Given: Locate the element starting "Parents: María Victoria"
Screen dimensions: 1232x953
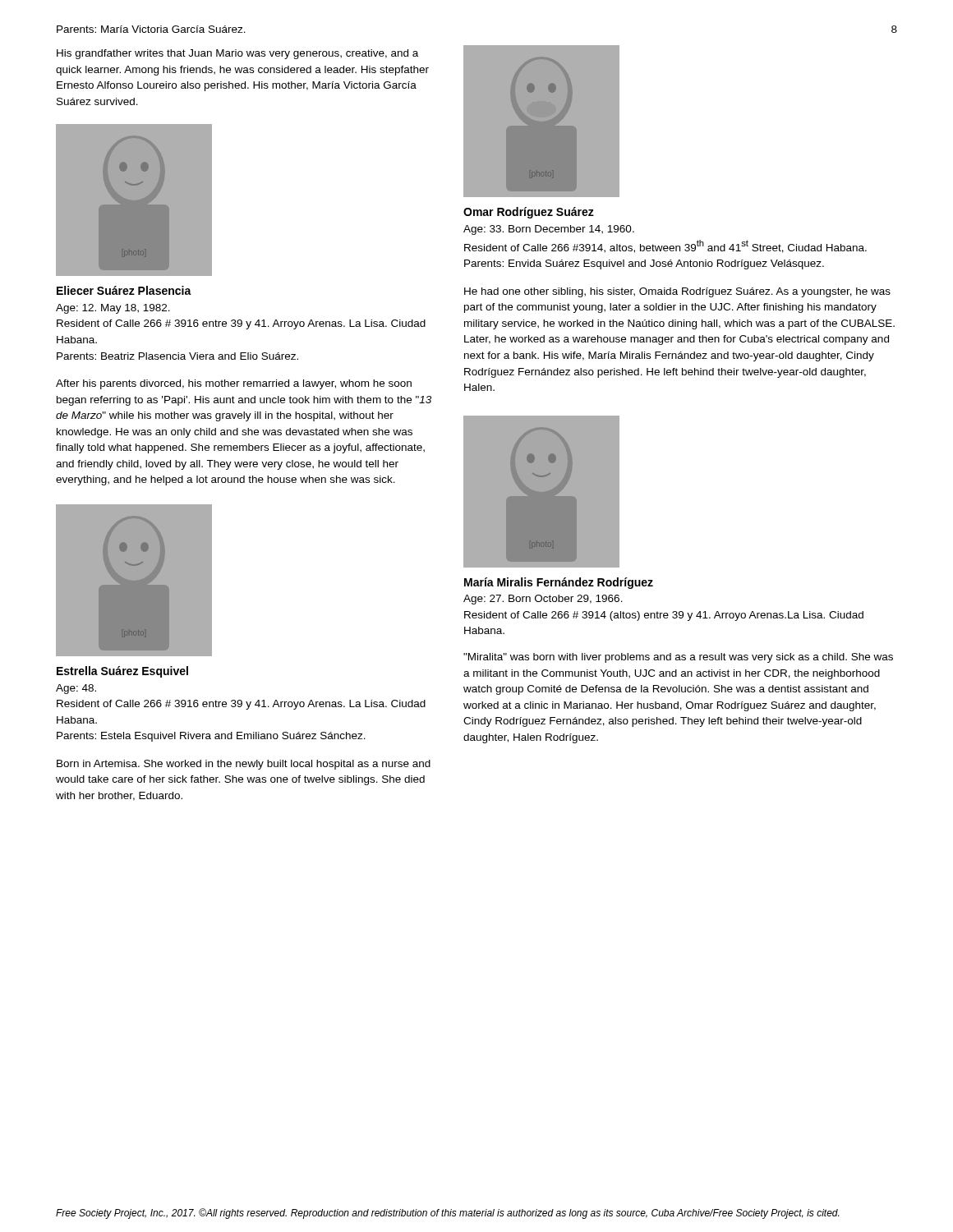Looking at the screenshot, I should 151,29.
